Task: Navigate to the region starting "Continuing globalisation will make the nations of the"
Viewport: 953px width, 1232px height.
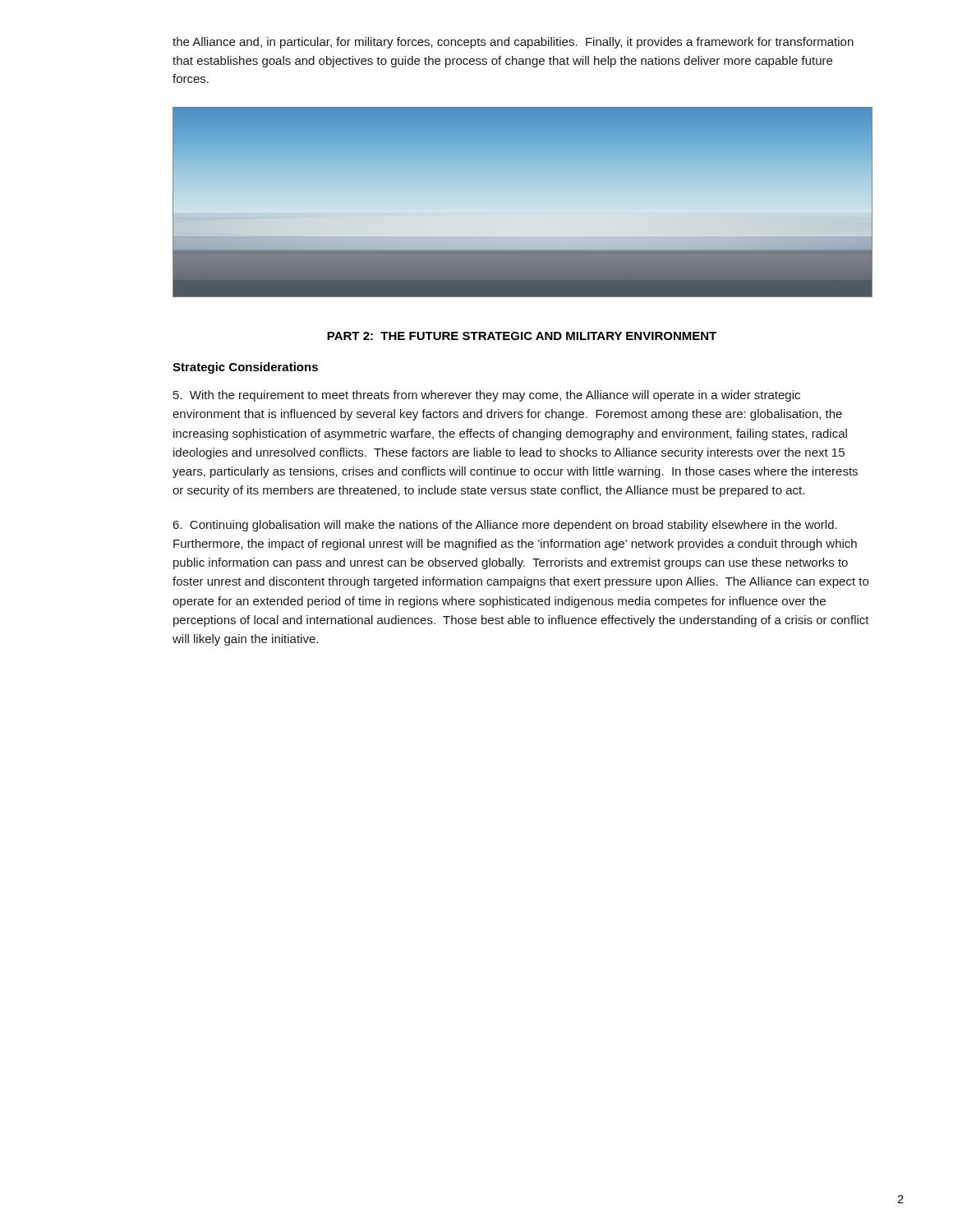Action: (521, 581)
